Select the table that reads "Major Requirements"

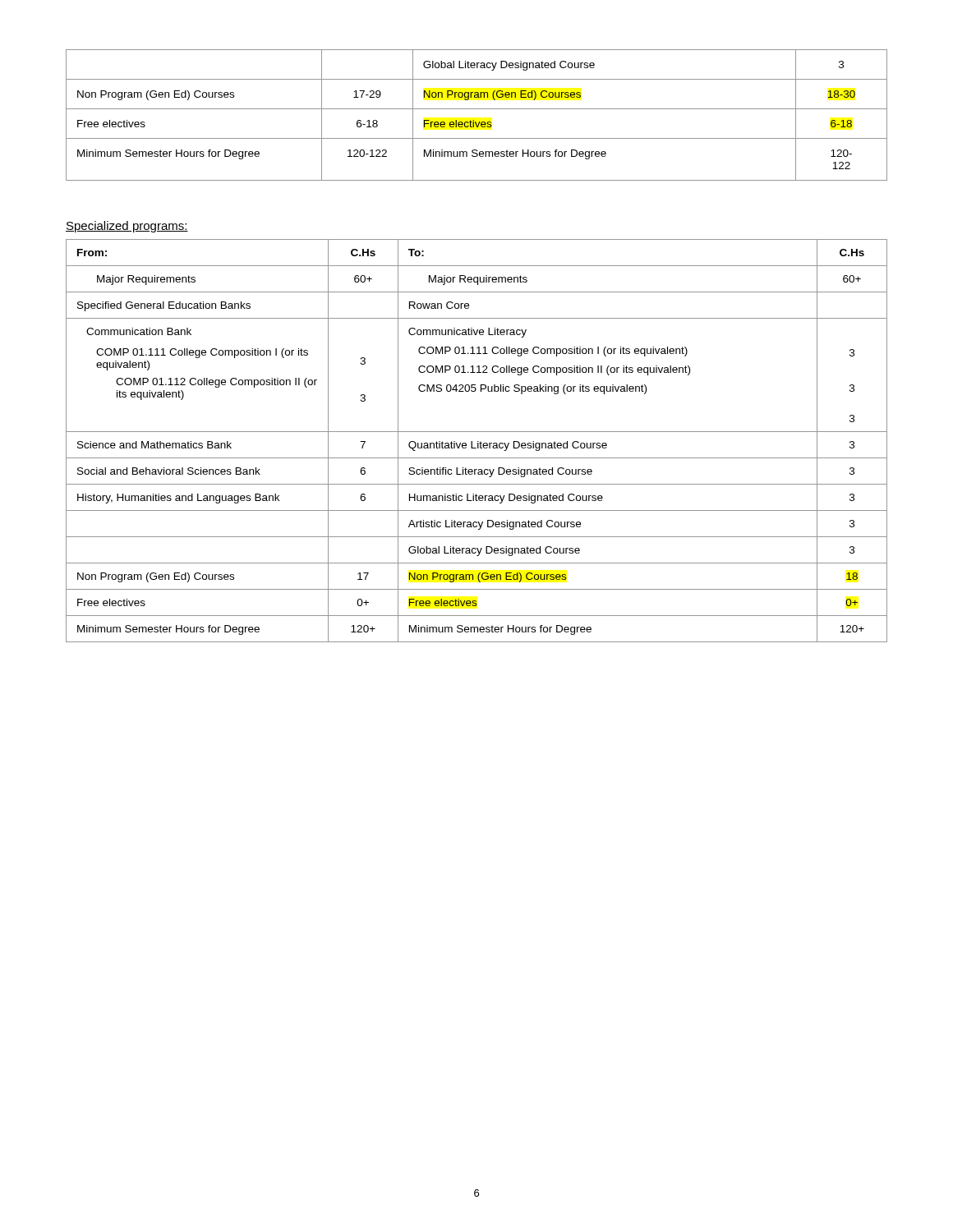click(x=476, y=441)
